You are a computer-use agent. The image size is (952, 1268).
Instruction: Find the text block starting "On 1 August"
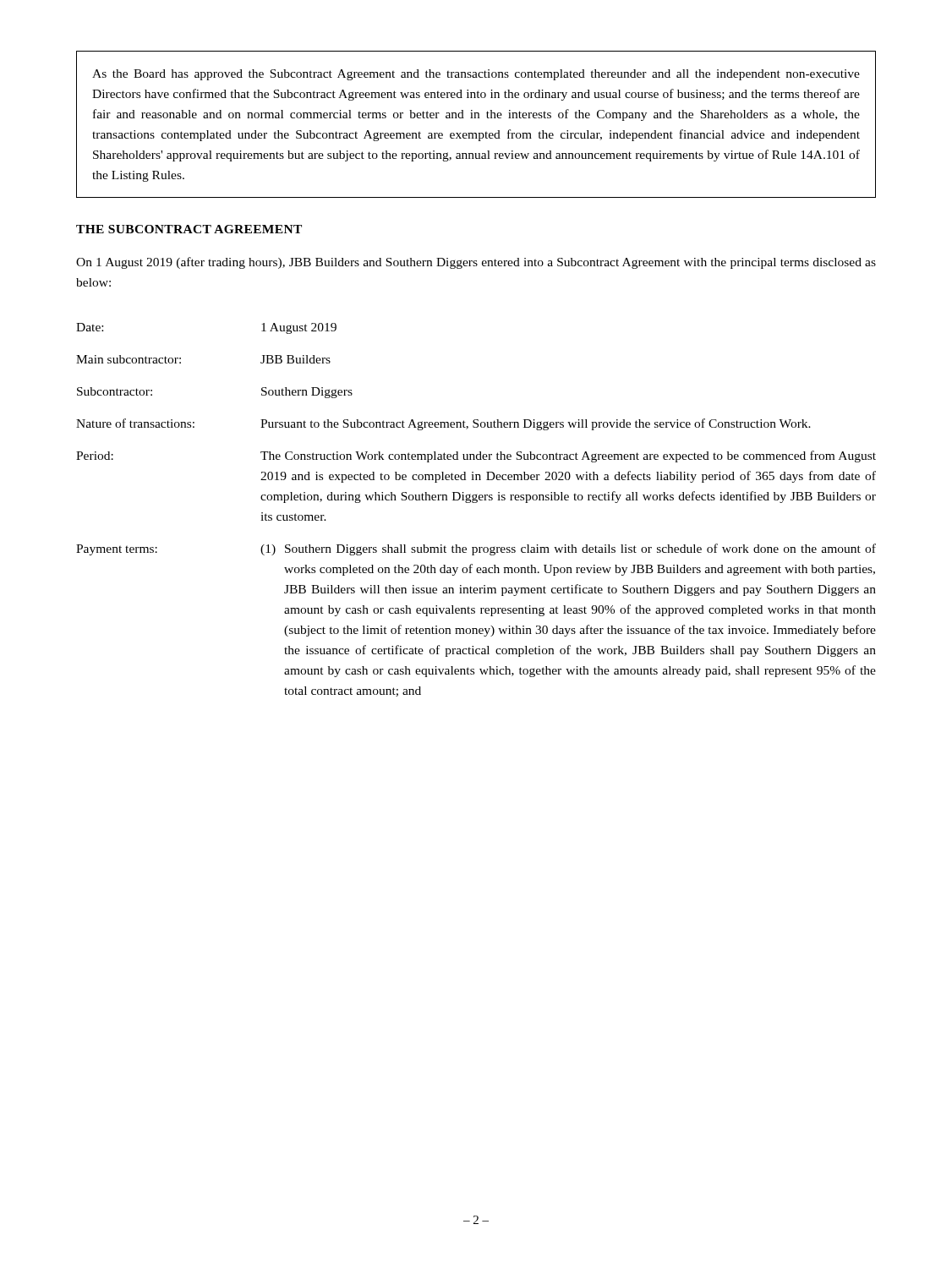476,272
